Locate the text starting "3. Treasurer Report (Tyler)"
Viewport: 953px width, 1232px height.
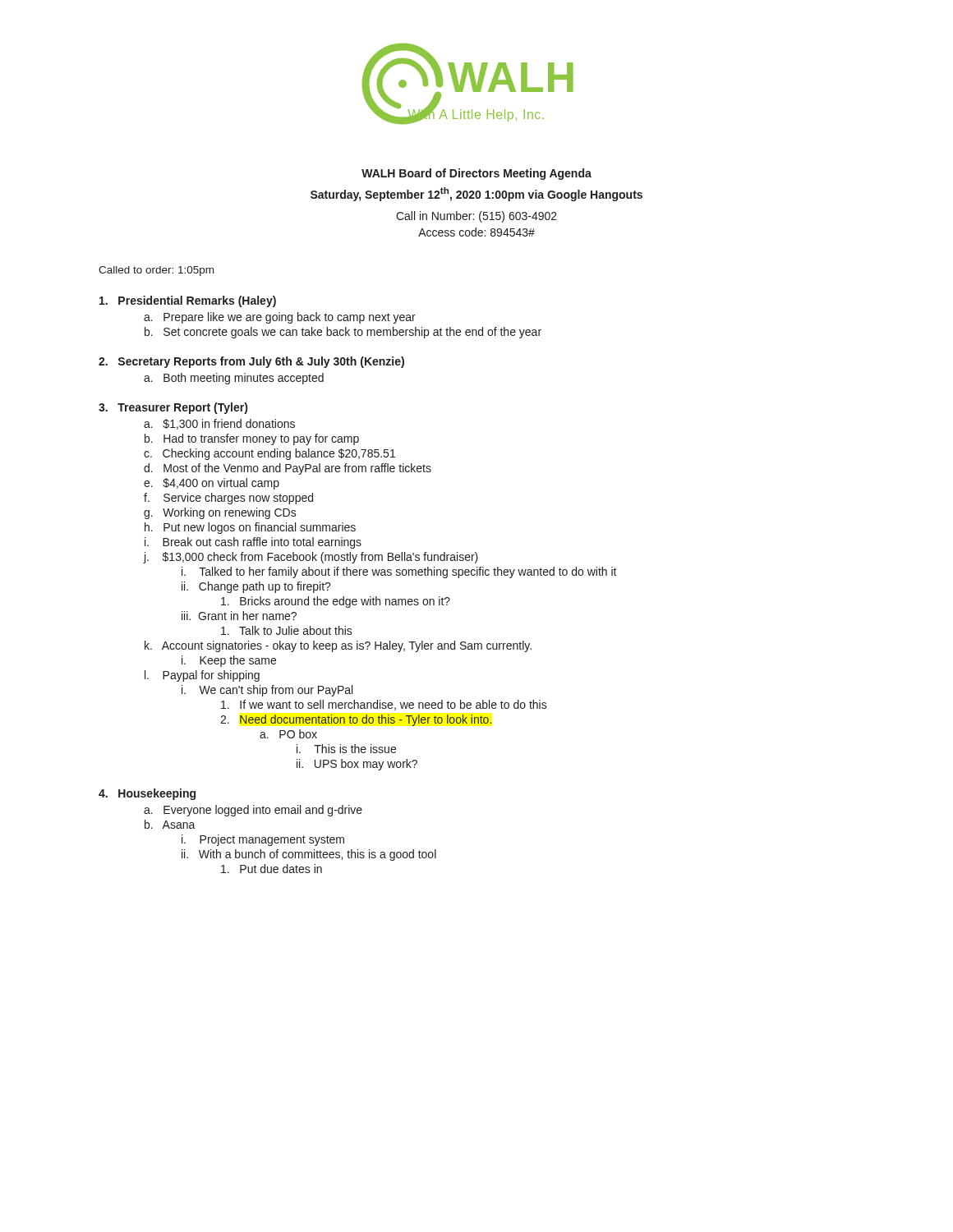pyautogui.click(x=173, y=407)
